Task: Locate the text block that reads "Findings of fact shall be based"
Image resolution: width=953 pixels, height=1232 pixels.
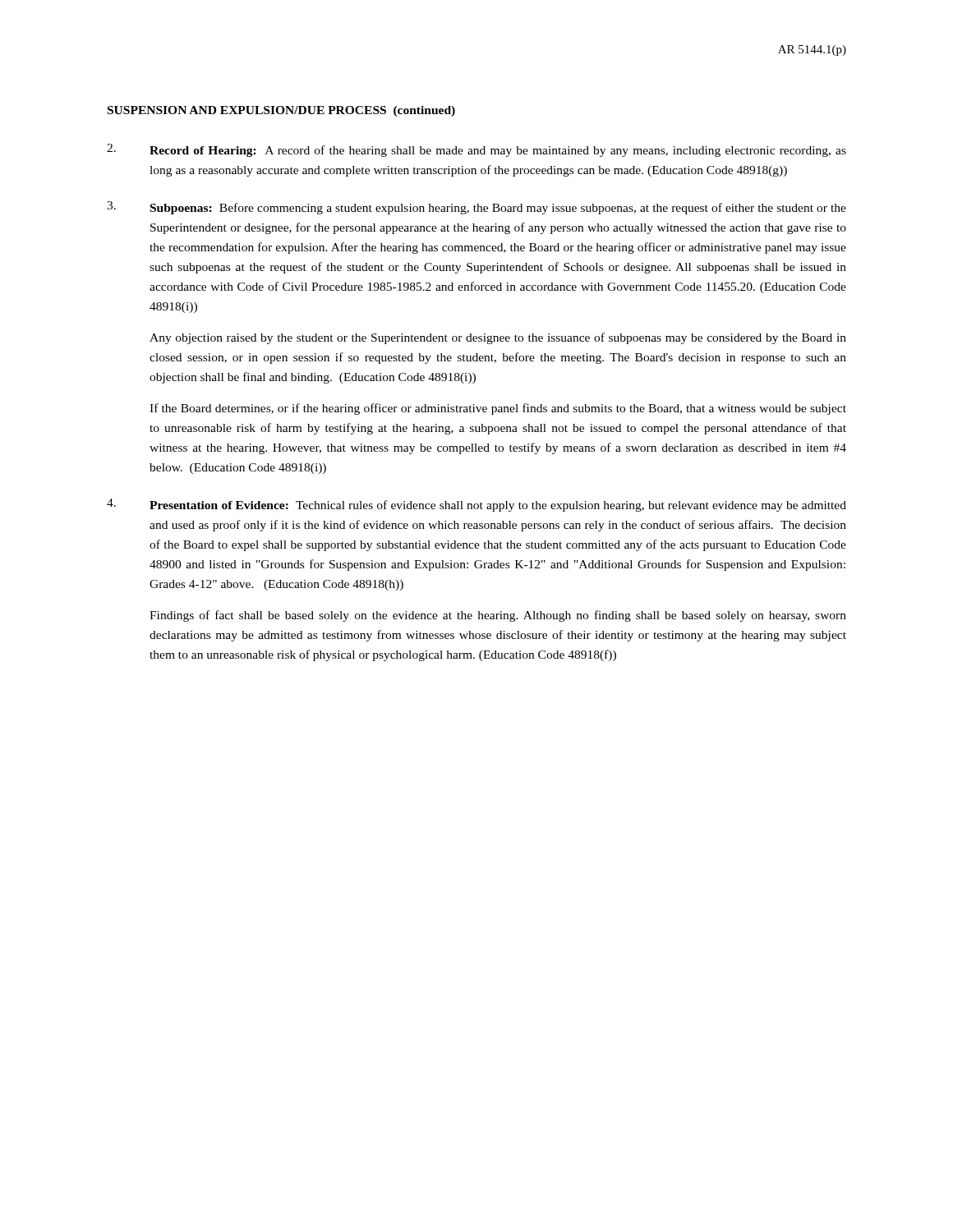Action: (498, 635)
